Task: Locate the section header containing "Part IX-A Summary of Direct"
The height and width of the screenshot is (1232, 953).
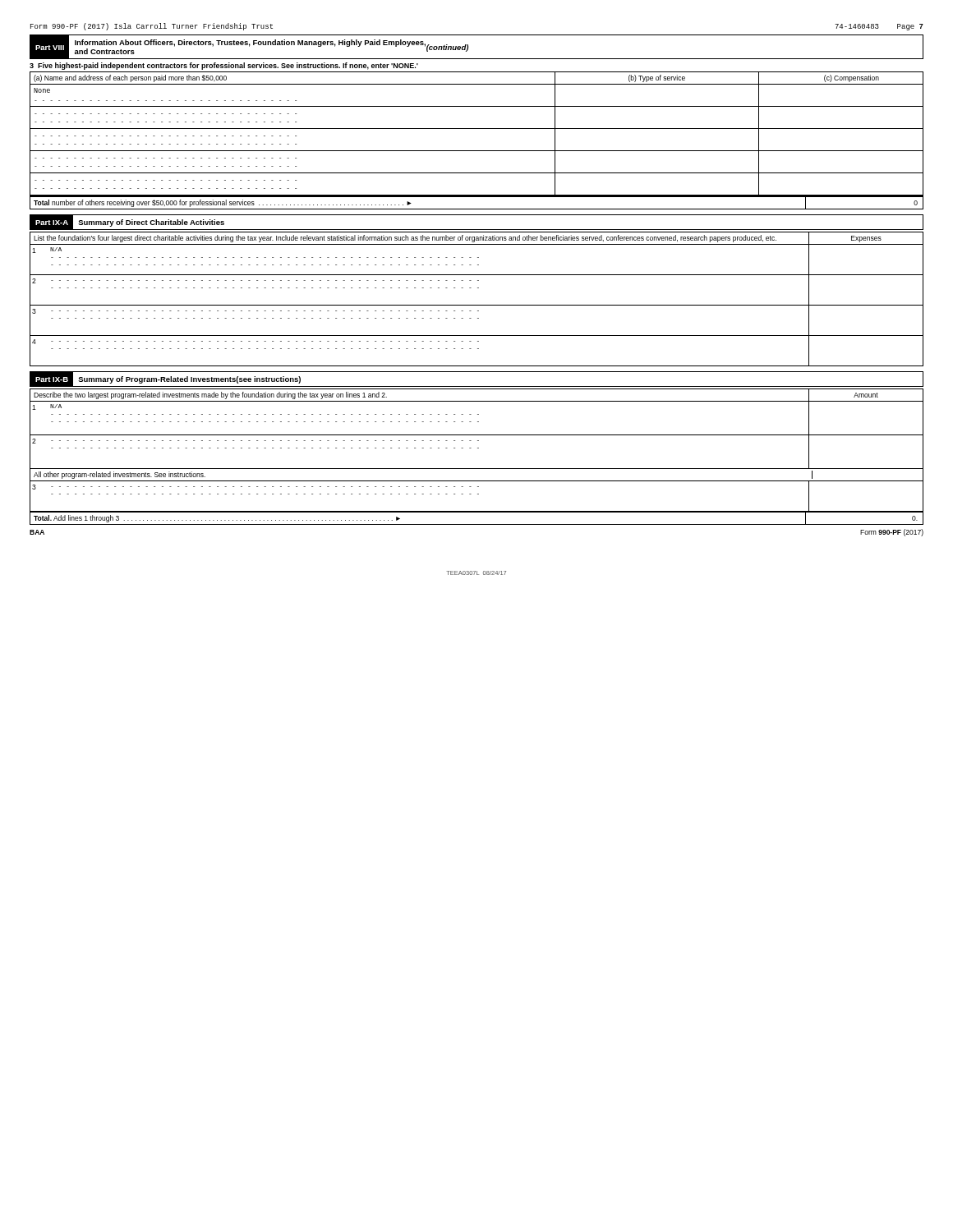Action: click(476, 222)
